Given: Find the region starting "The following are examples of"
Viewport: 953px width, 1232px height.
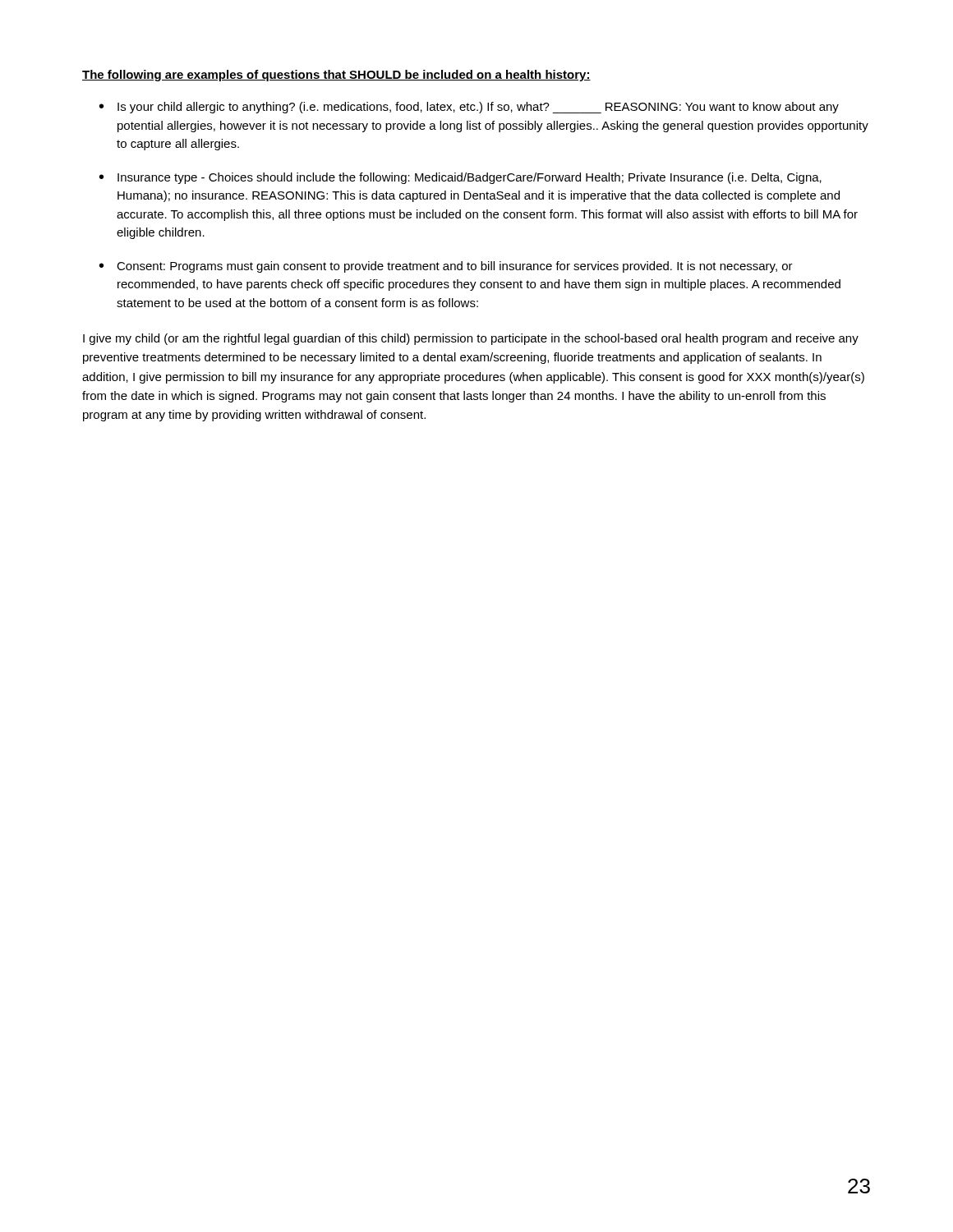Looking at the screenshot, I should click(x=336, y=74).
